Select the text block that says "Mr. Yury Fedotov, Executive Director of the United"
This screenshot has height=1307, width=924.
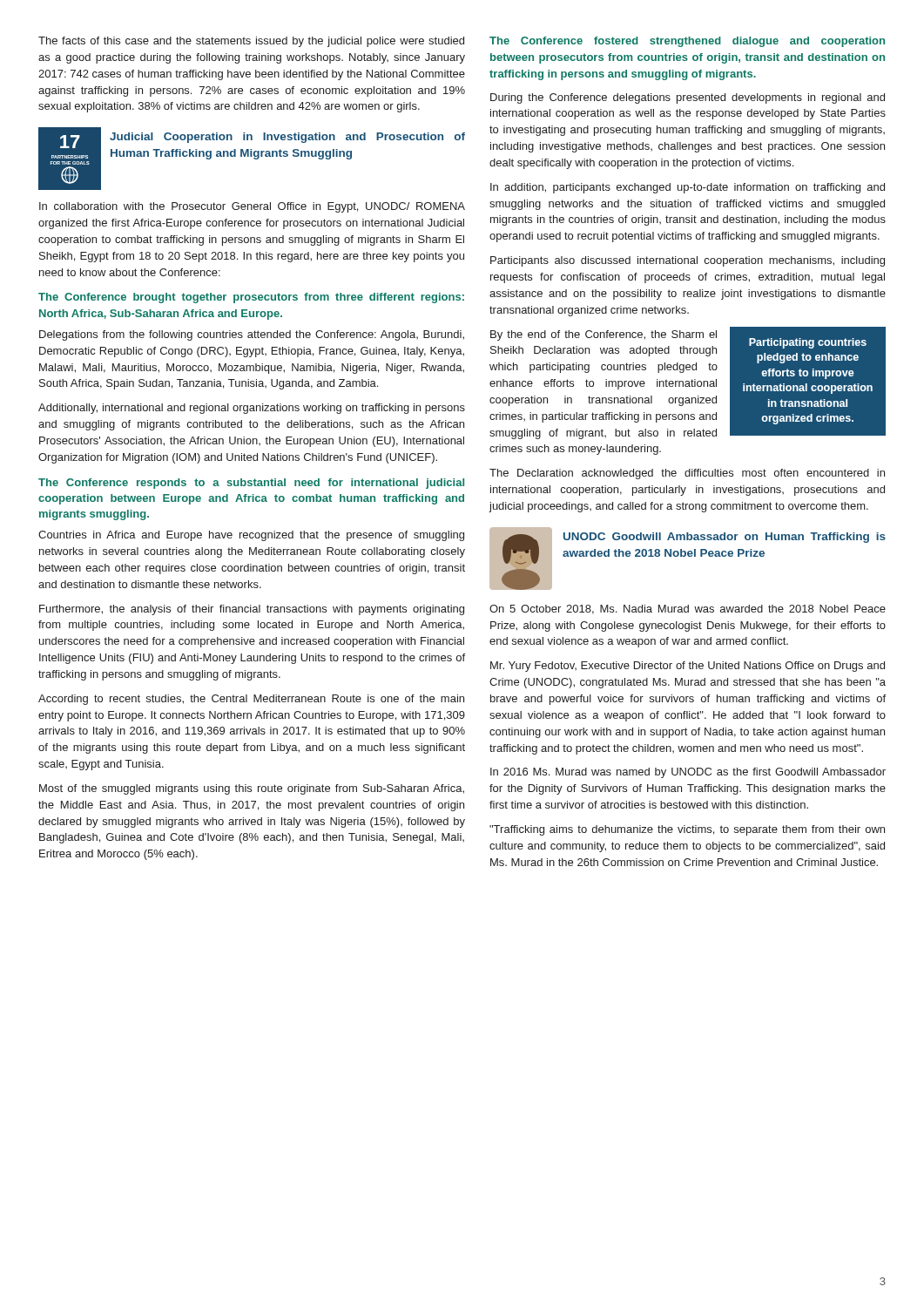pos(688,707)
